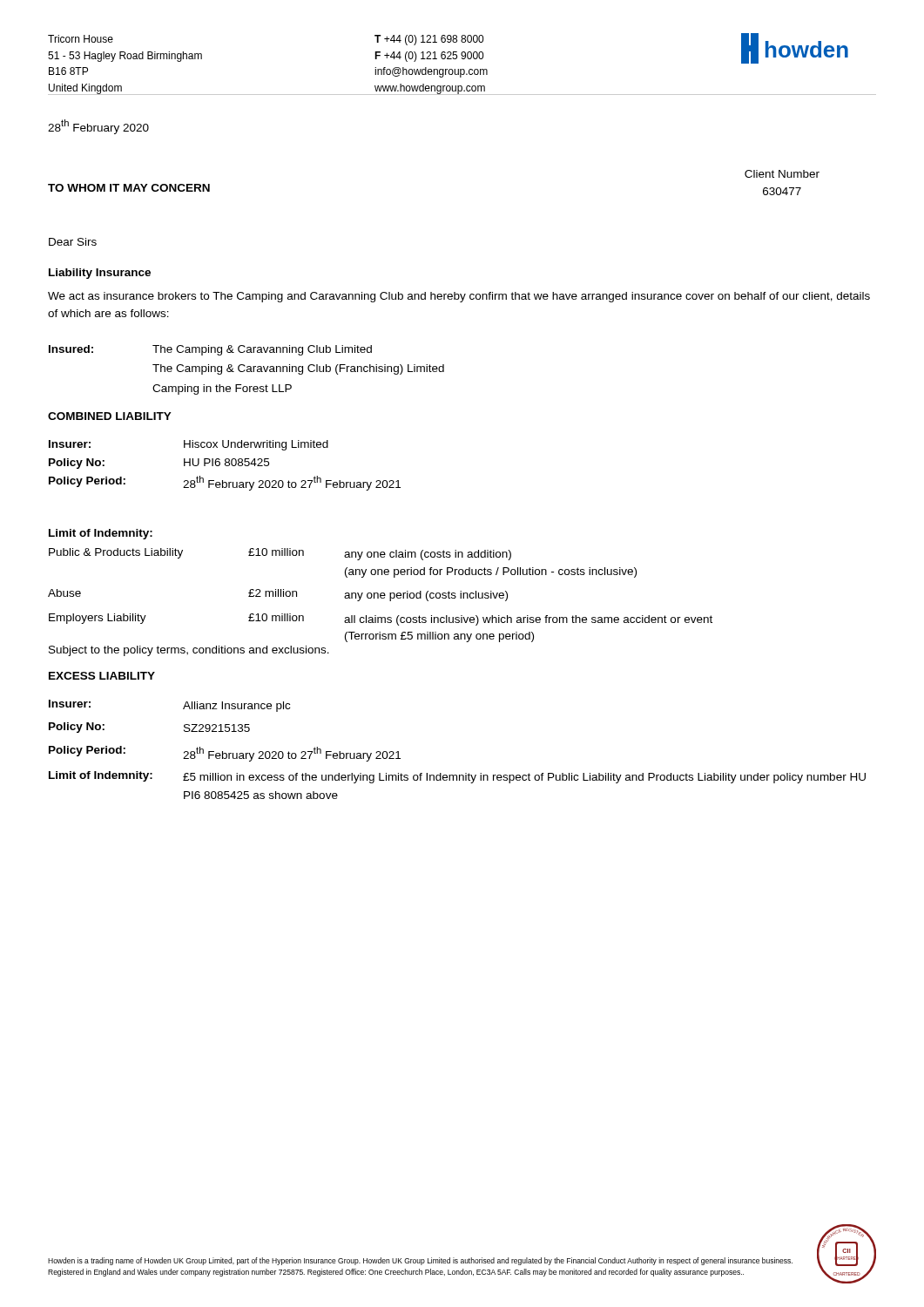Locate the text containing "Dear Sirs"
Viewport: 924px width, 1307px height.
[x=72, y=242]
